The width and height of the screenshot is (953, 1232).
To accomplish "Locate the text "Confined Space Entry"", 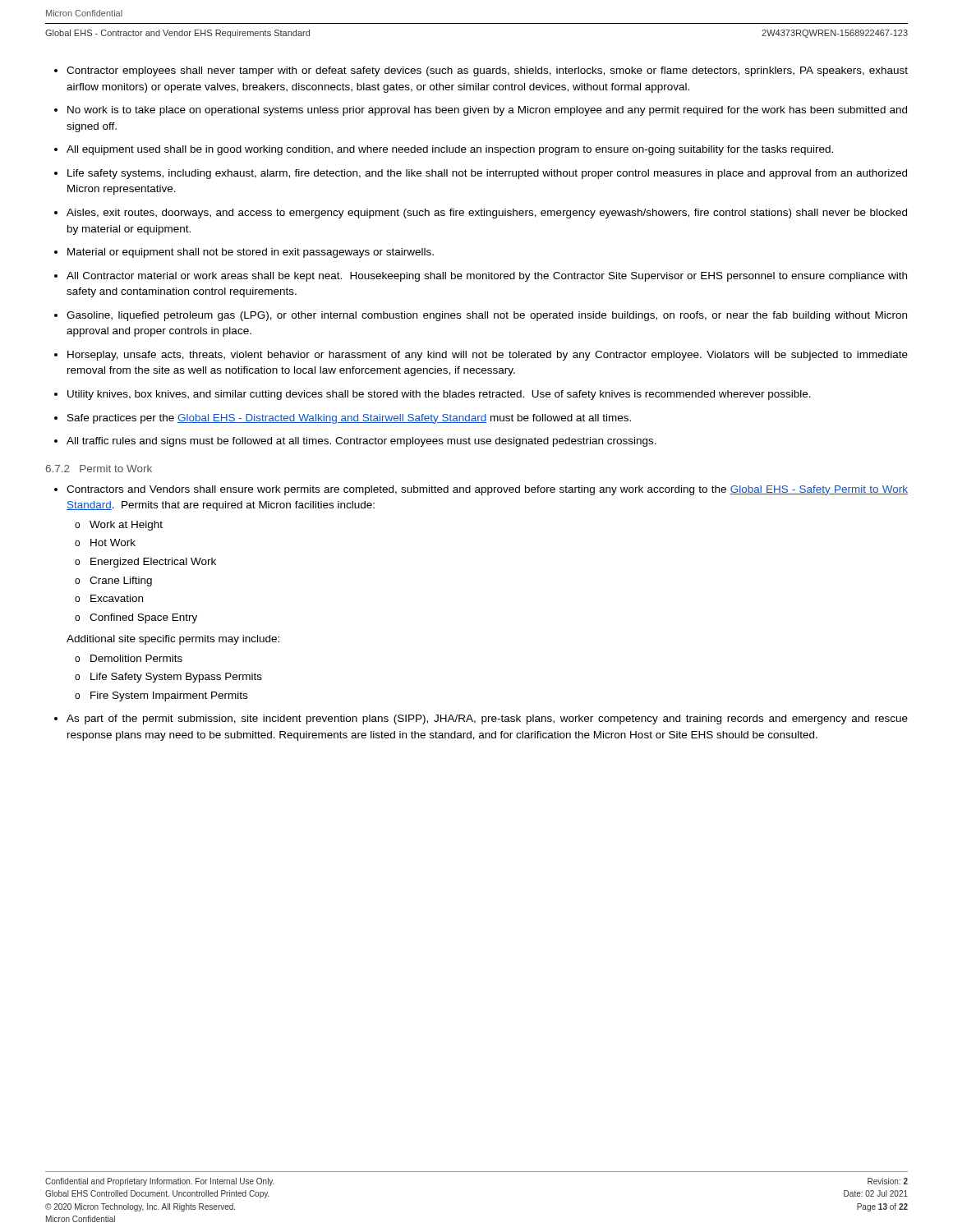I will (144, 617).
